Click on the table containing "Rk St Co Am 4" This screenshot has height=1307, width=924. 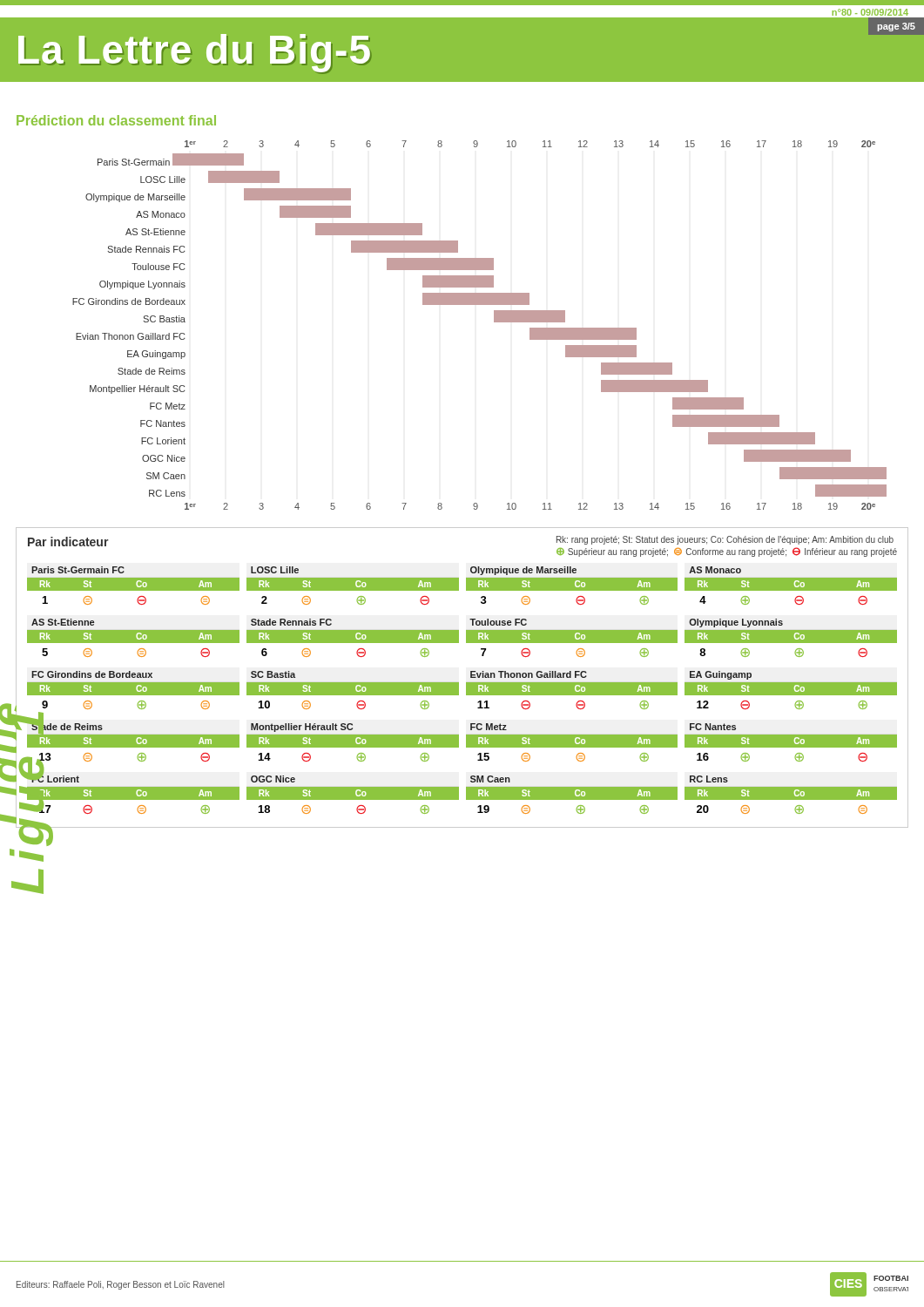[791, 586]
